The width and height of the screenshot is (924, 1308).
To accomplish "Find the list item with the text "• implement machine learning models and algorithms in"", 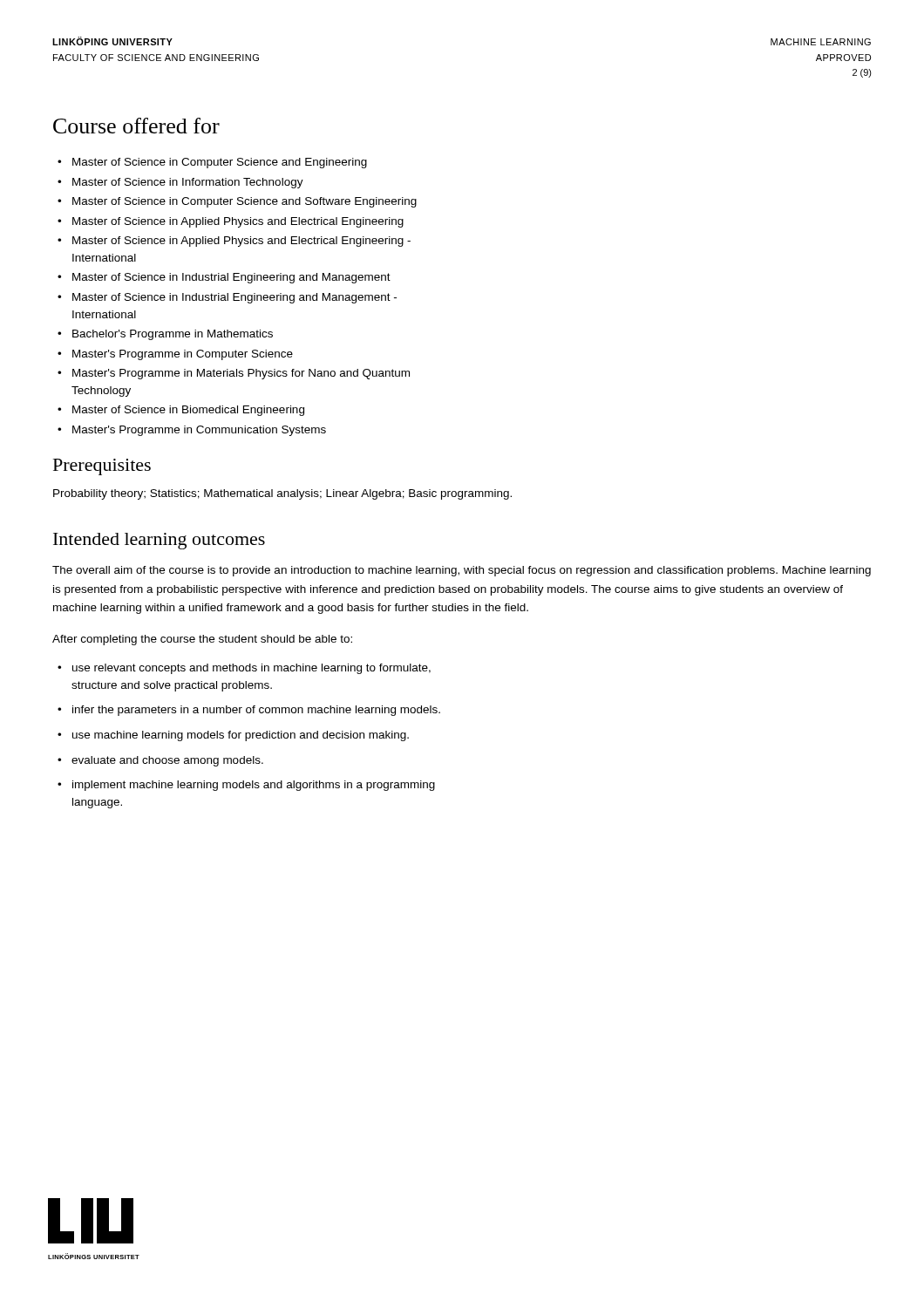I will (246, 792).
